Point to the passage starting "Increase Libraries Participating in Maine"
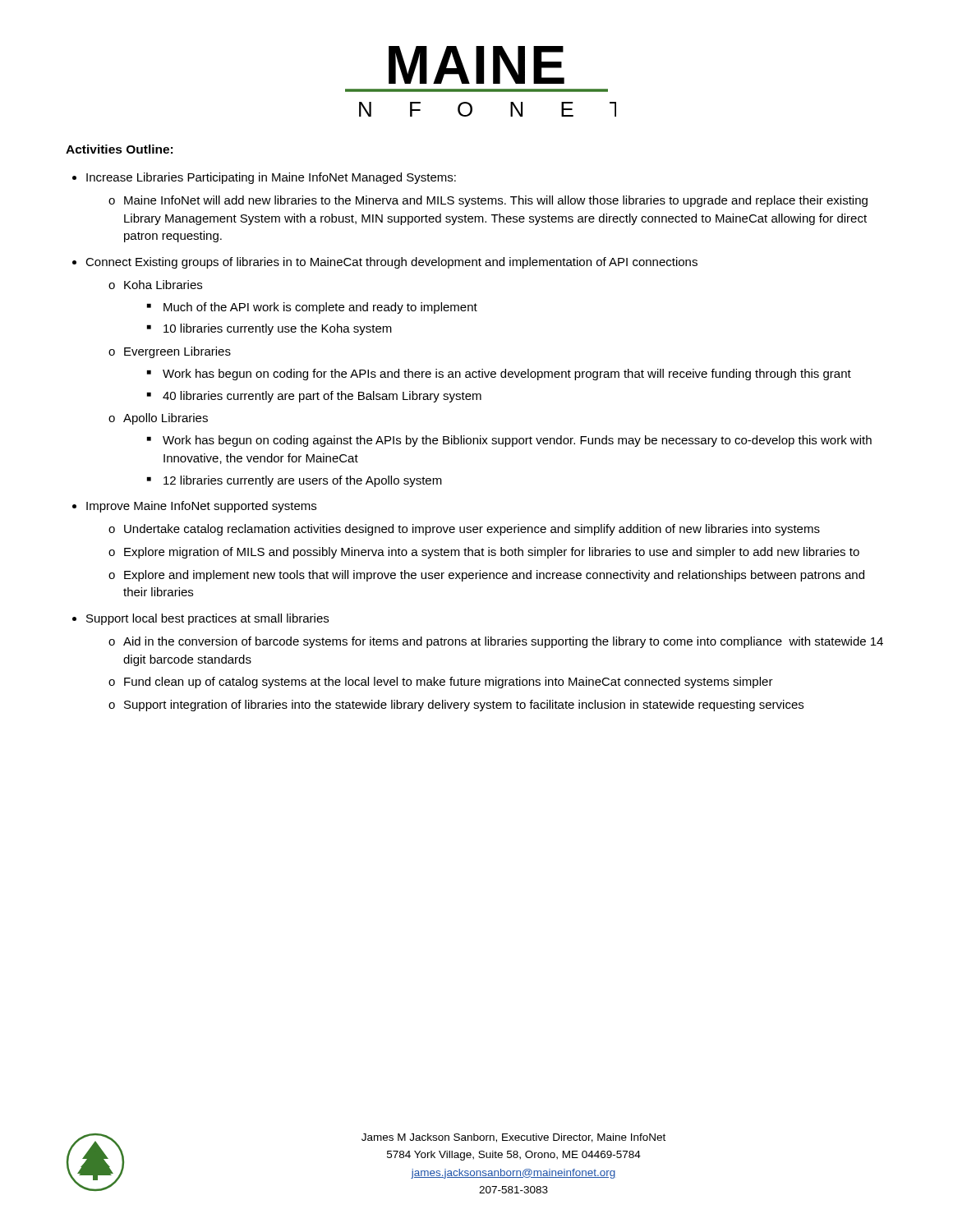This screenshot has width=953, height=1232. 486,207
